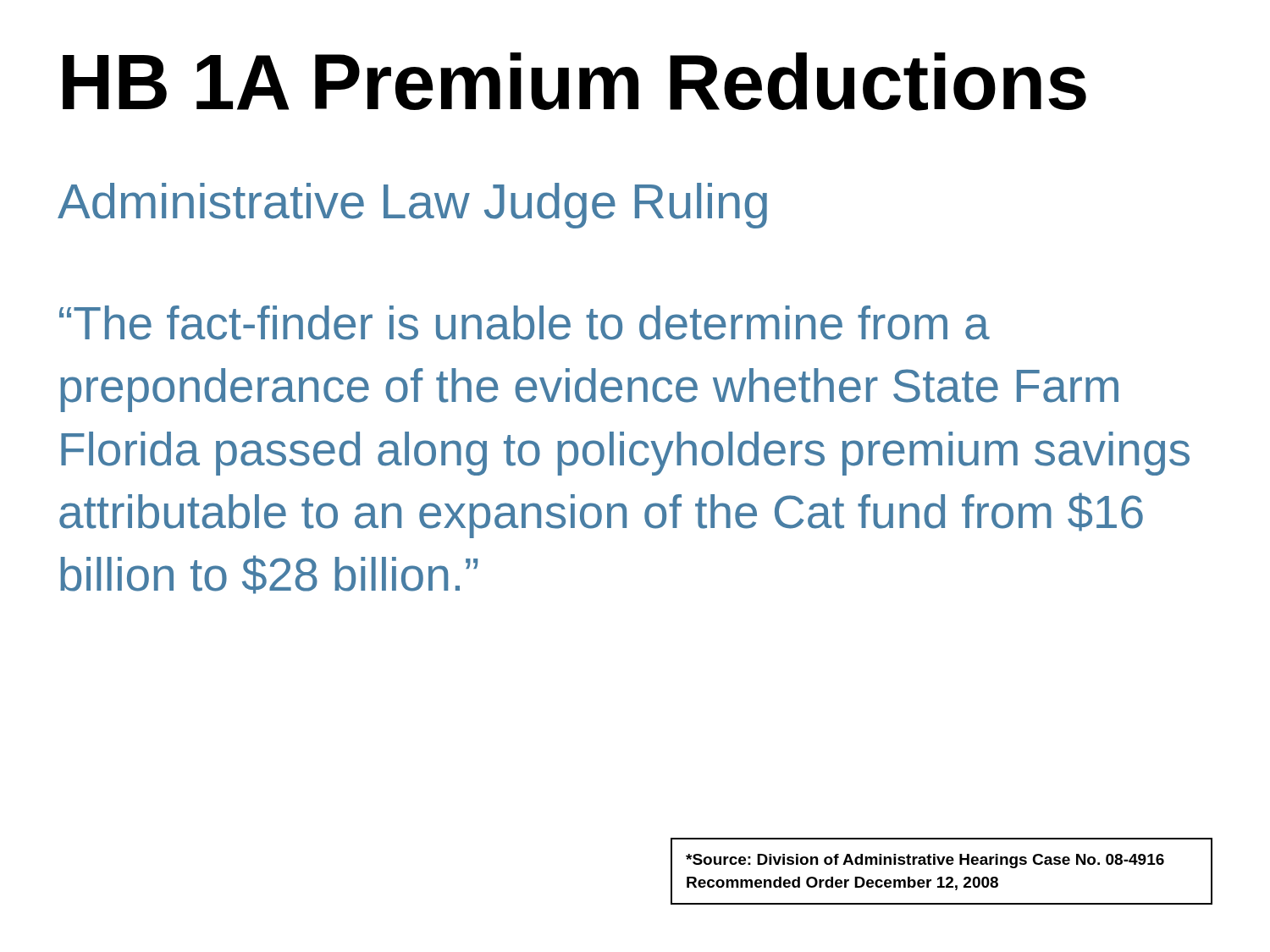
Task: Find the footnote with the text "Source: Division of Administrative Hearings Case No."
Action: 925,871
